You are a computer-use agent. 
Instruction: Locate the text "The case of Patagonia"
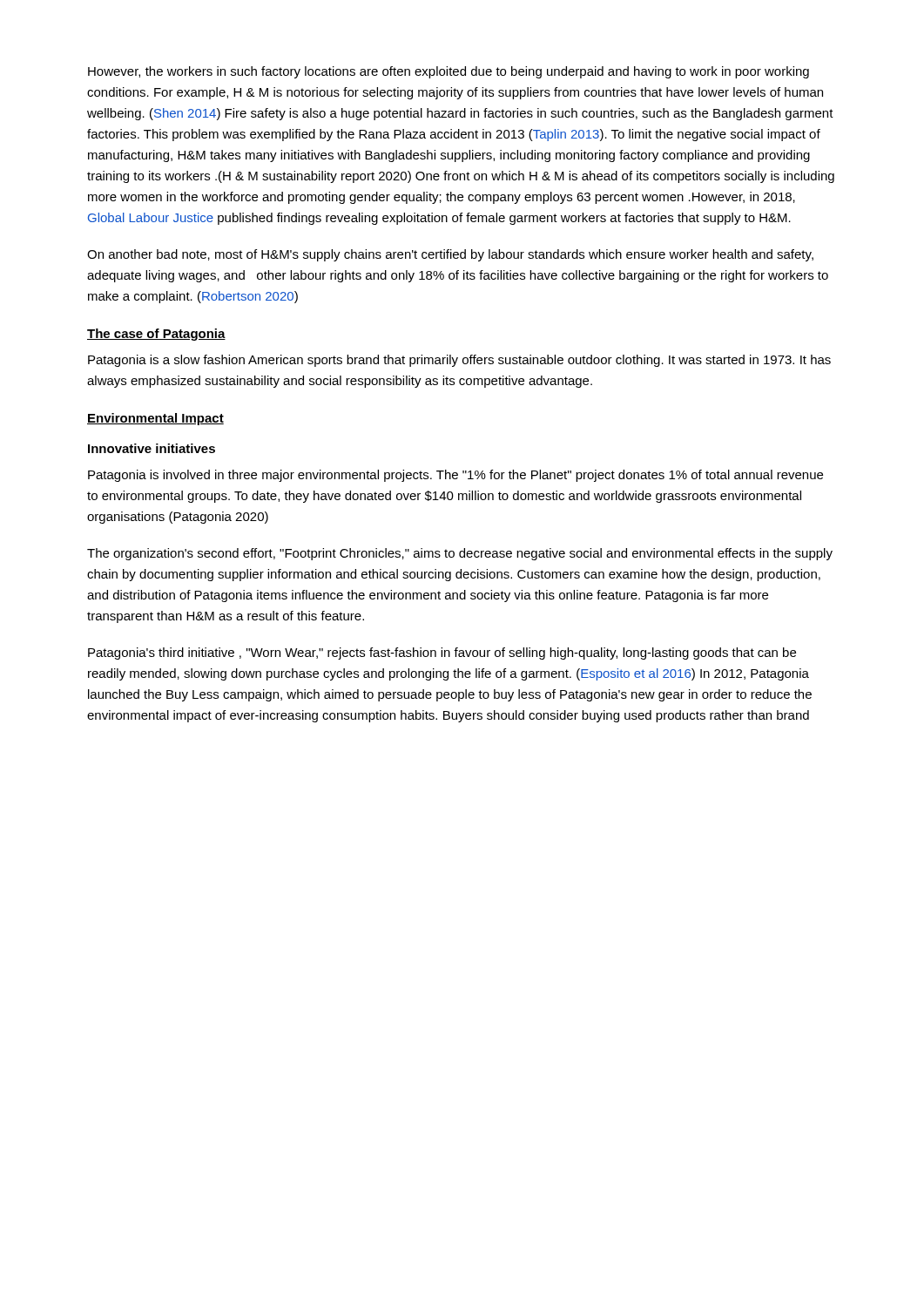[x=156, y=333]
